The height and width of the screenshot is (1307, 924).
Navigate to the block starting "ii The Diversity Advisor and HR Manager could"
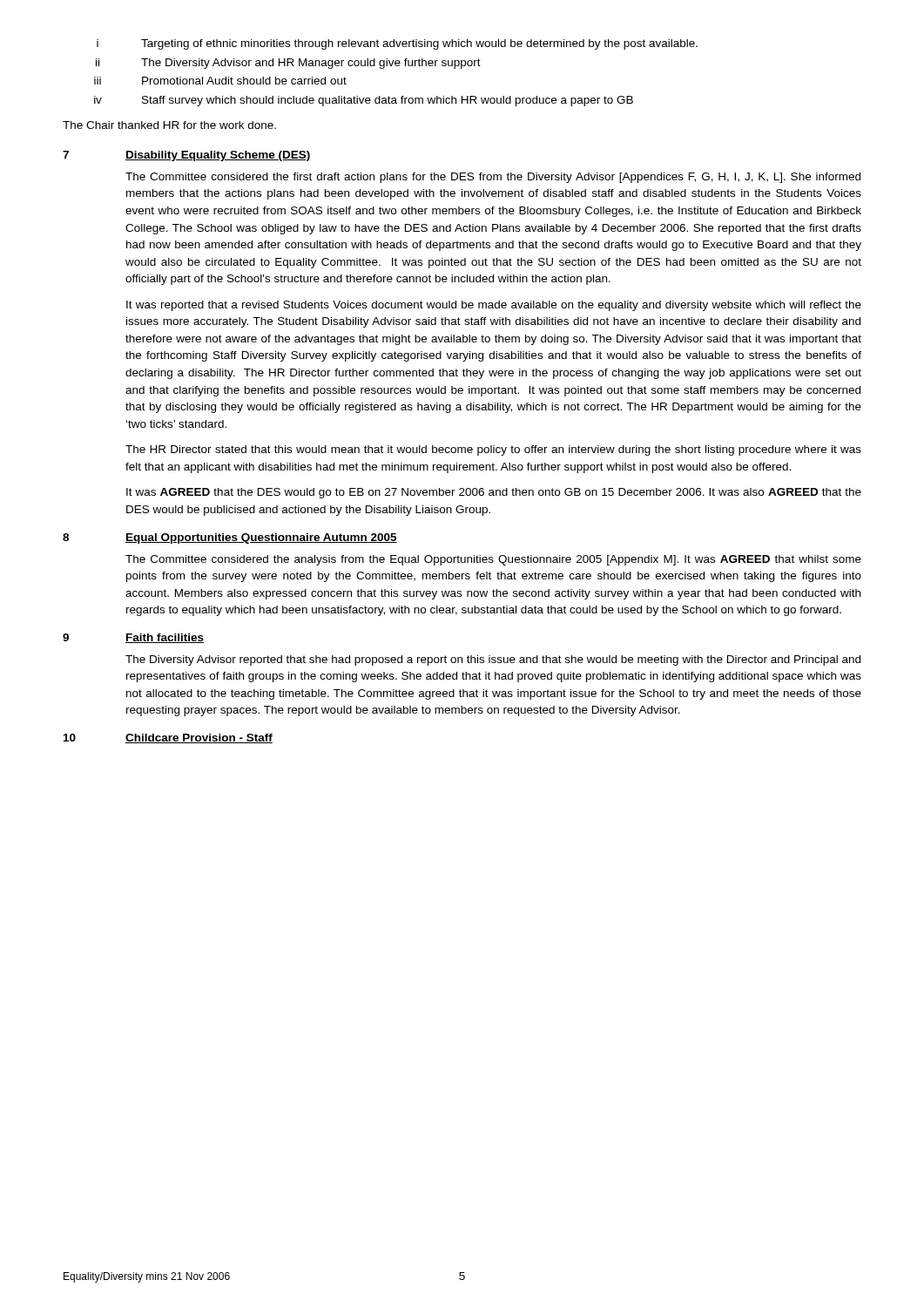(x=462, y=62)
